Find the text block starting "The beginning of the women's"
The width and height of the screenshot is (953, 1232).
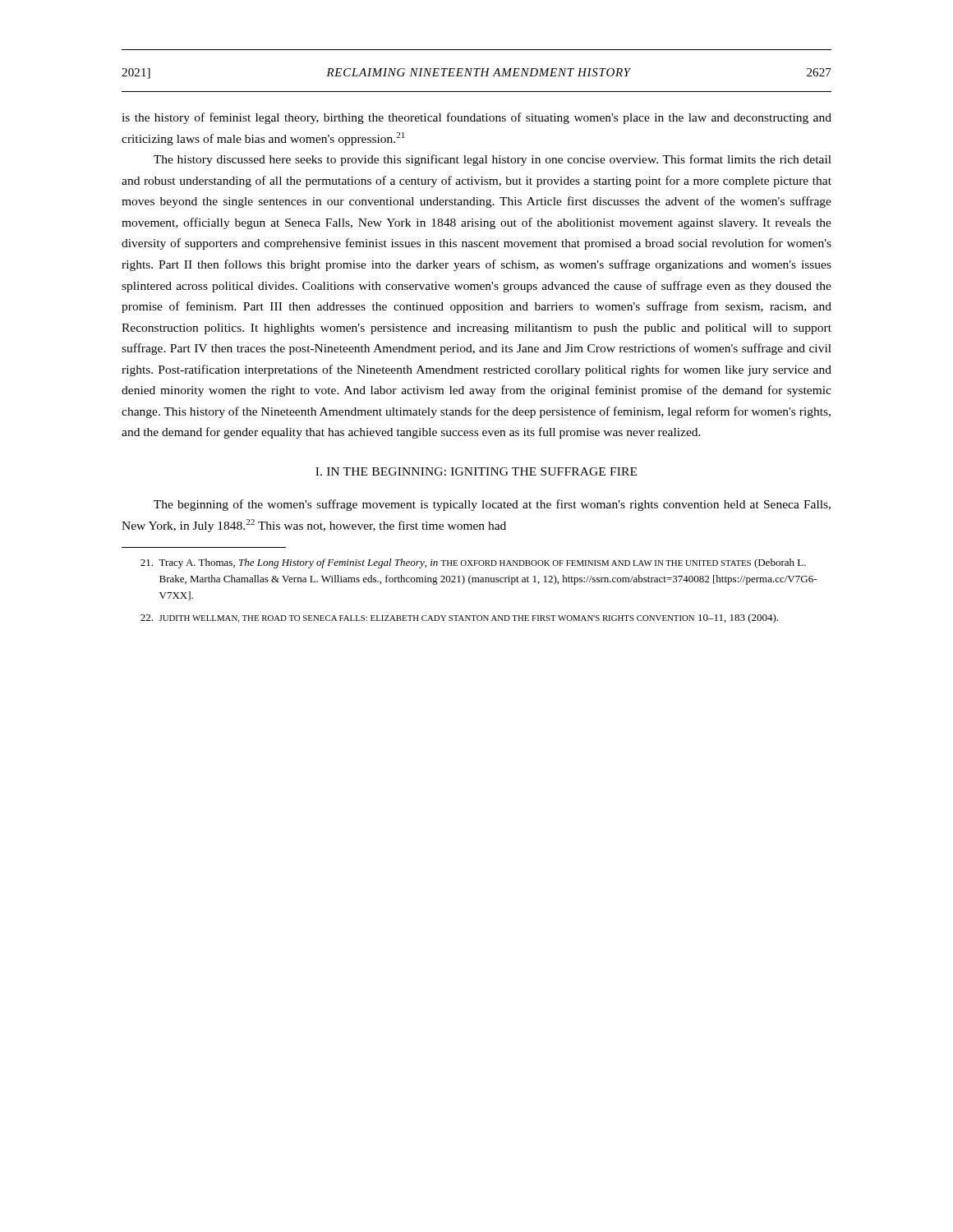click(476, 515)
